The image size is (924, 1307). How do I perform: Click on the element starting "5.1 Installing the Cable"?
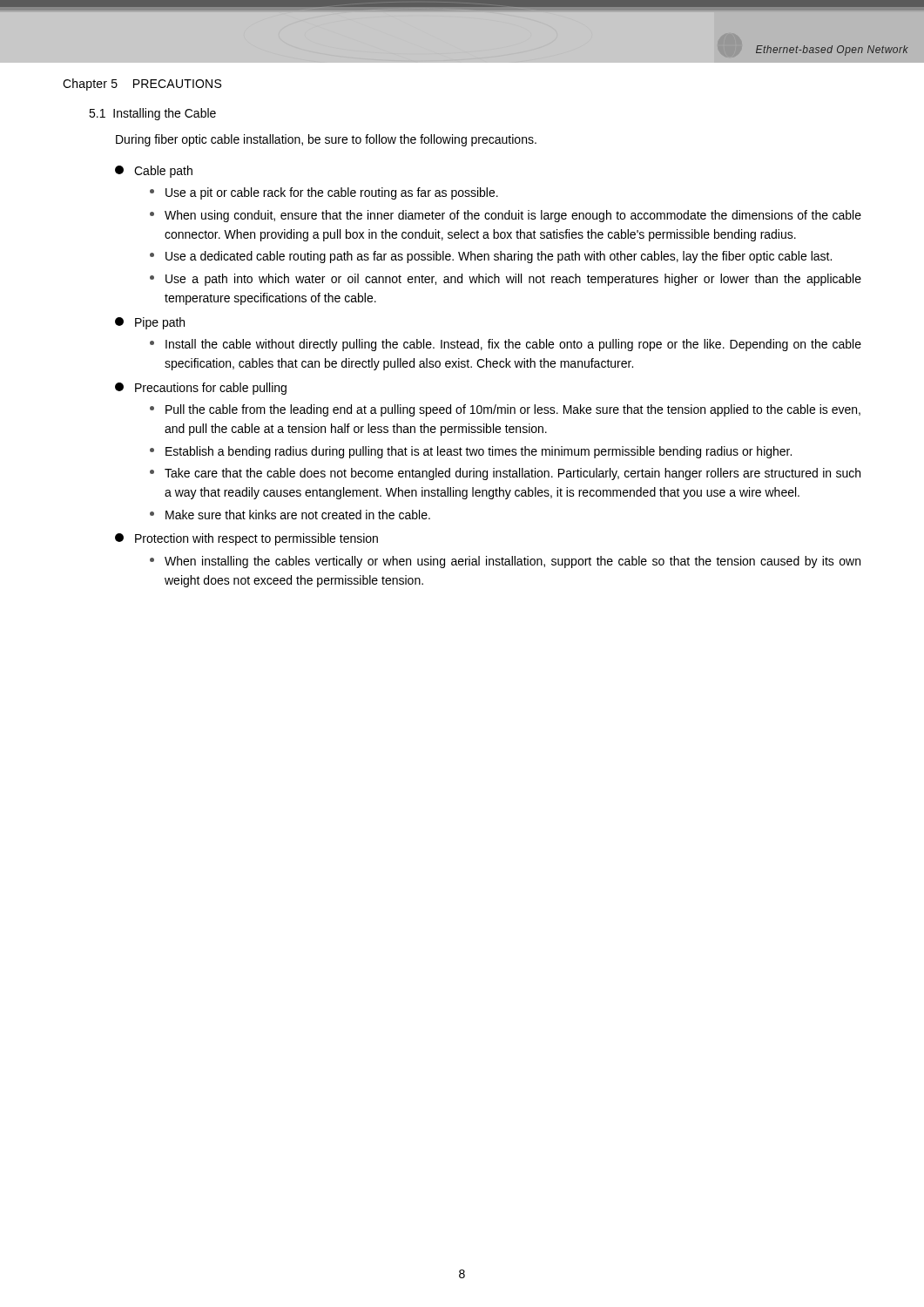tap(153, 113)
